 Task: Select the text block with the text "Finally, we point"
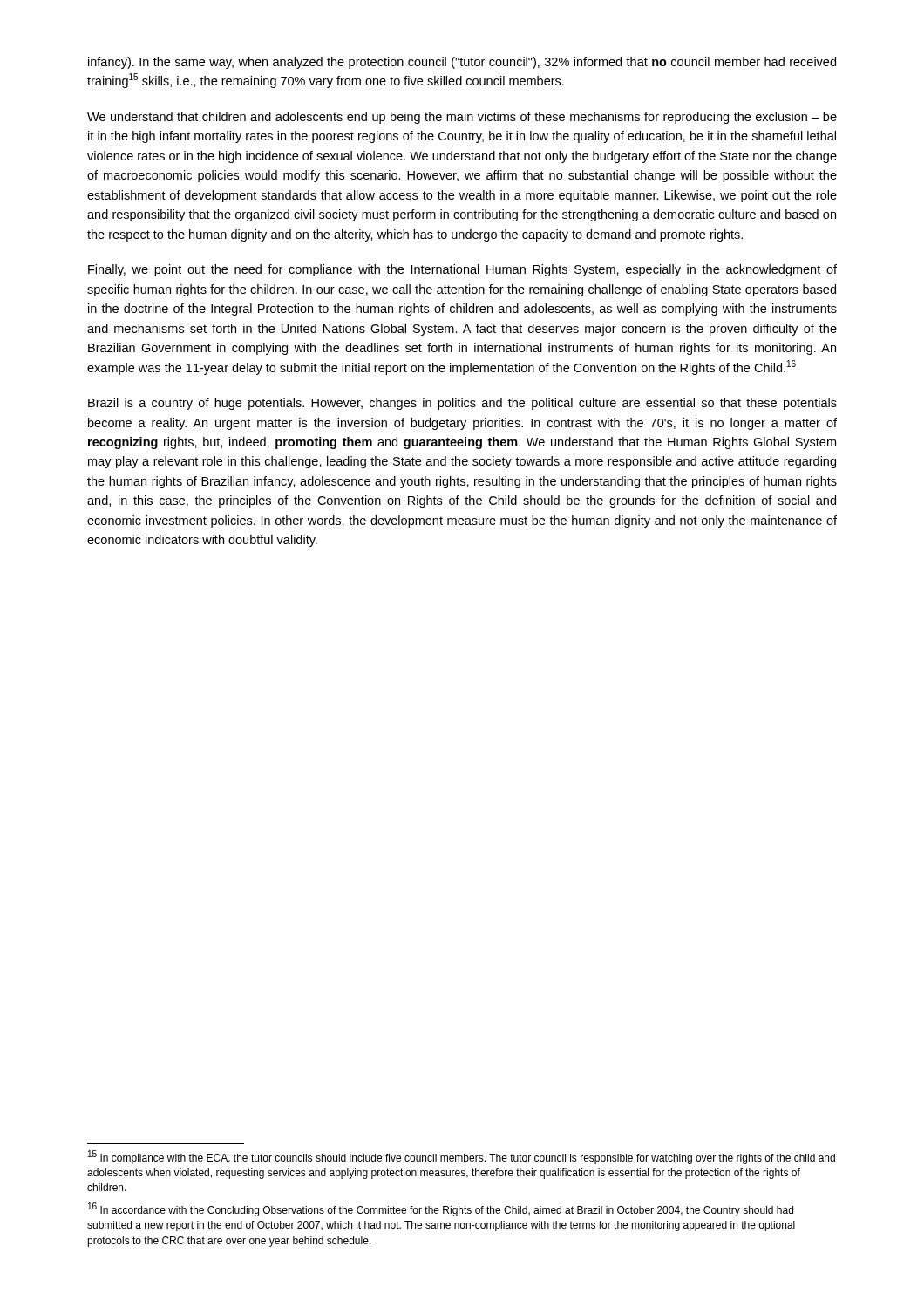coord(462,319)
